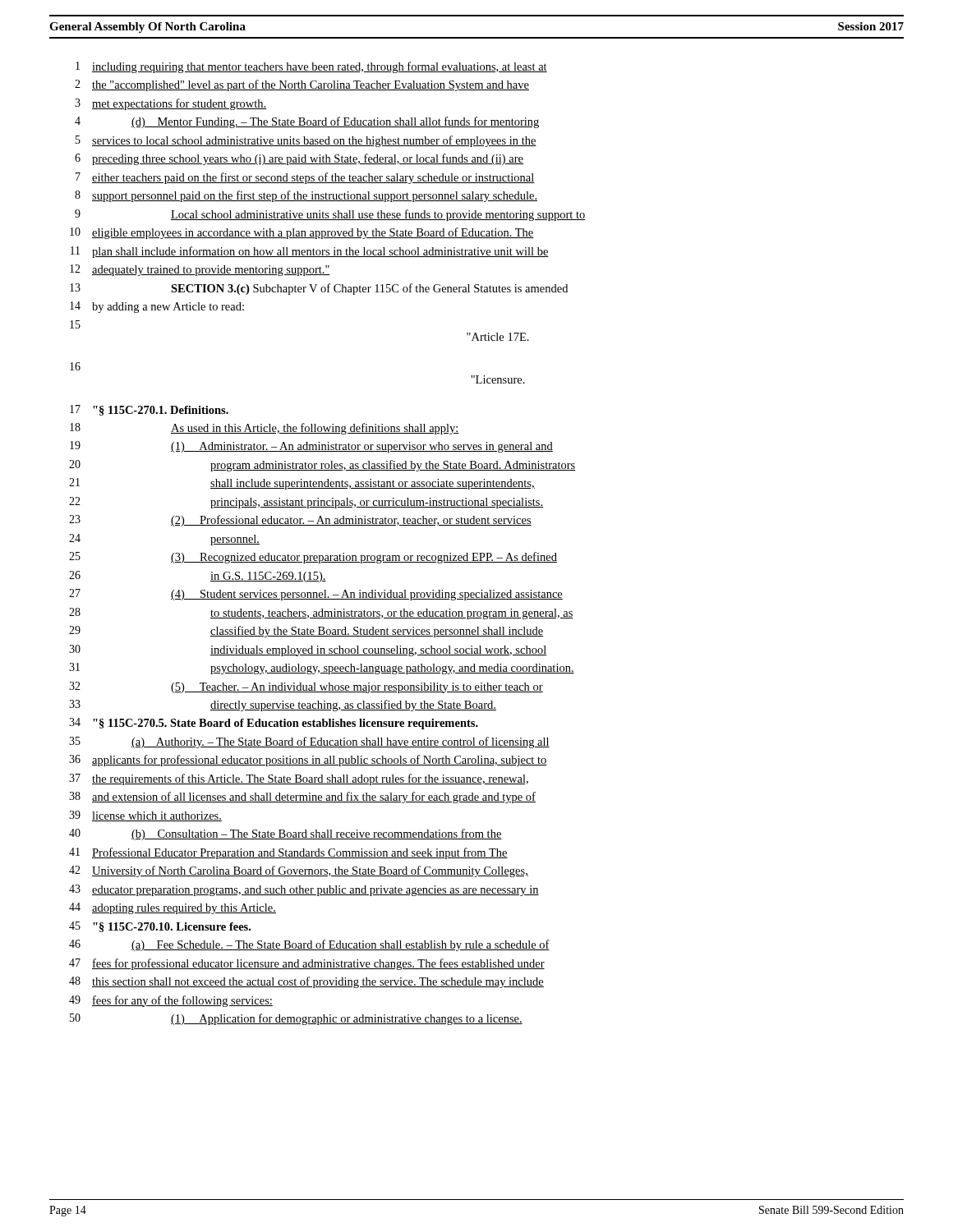Find the element starting ""§ 115C-270.10. Licensure fees."
The height and width of the screenshot is (1232, 953).
click(x=172, y=926)
